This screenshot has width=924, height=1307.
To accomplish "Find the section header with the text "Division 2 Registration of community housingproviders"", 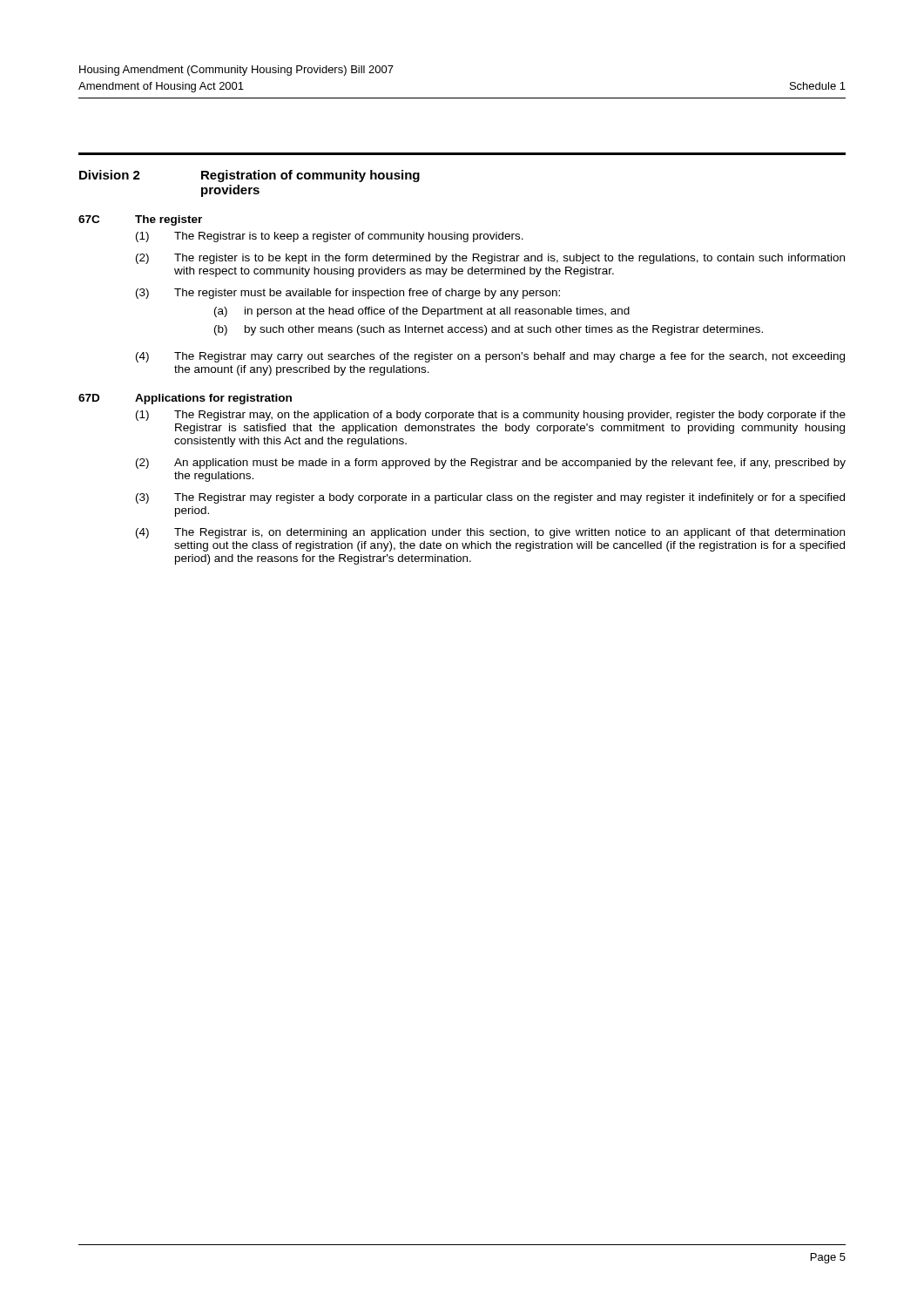I will (x=249, y=182).
